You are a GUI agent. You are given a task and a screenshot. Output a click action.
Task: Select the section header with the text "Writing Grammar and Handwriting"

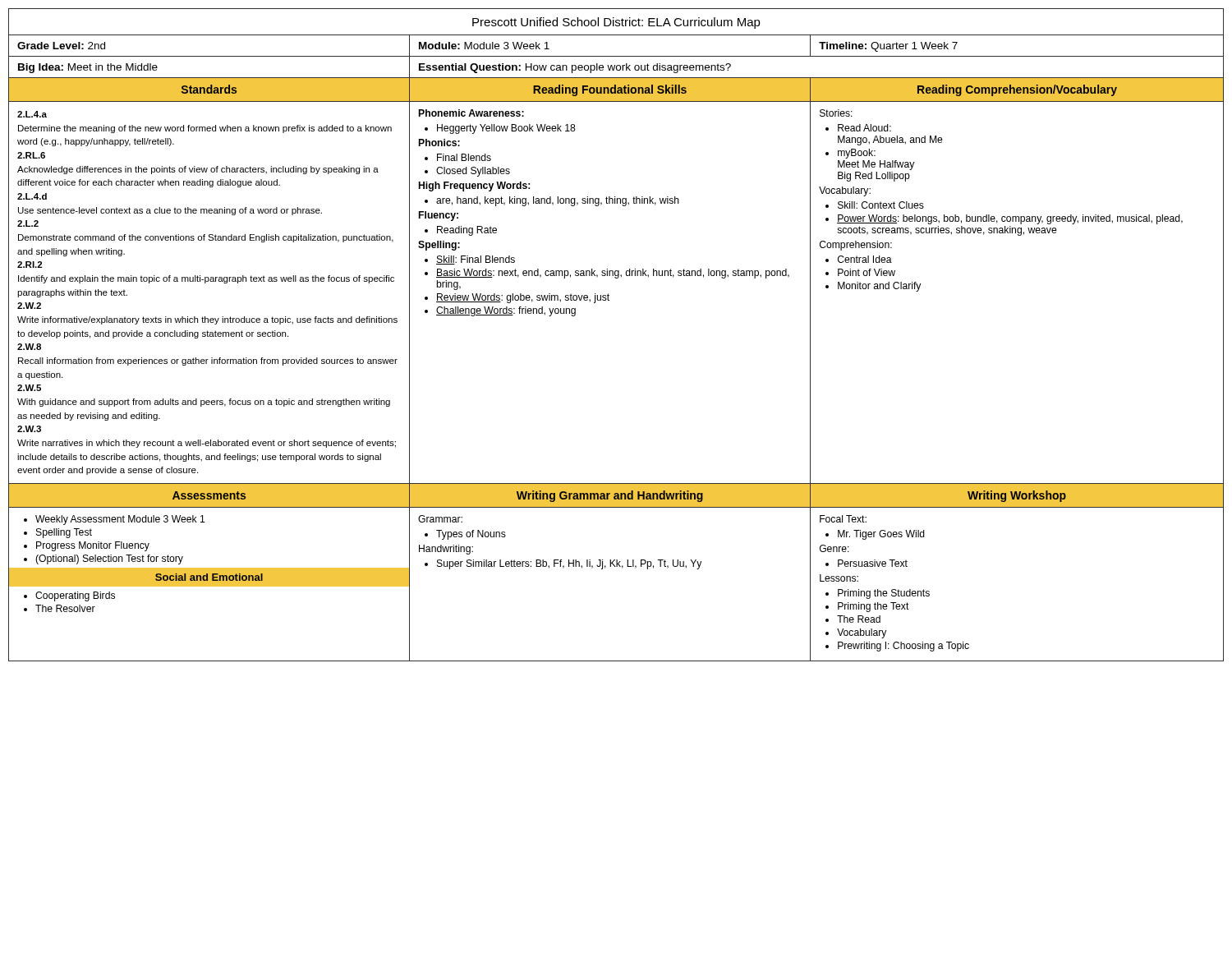[610, 496]
